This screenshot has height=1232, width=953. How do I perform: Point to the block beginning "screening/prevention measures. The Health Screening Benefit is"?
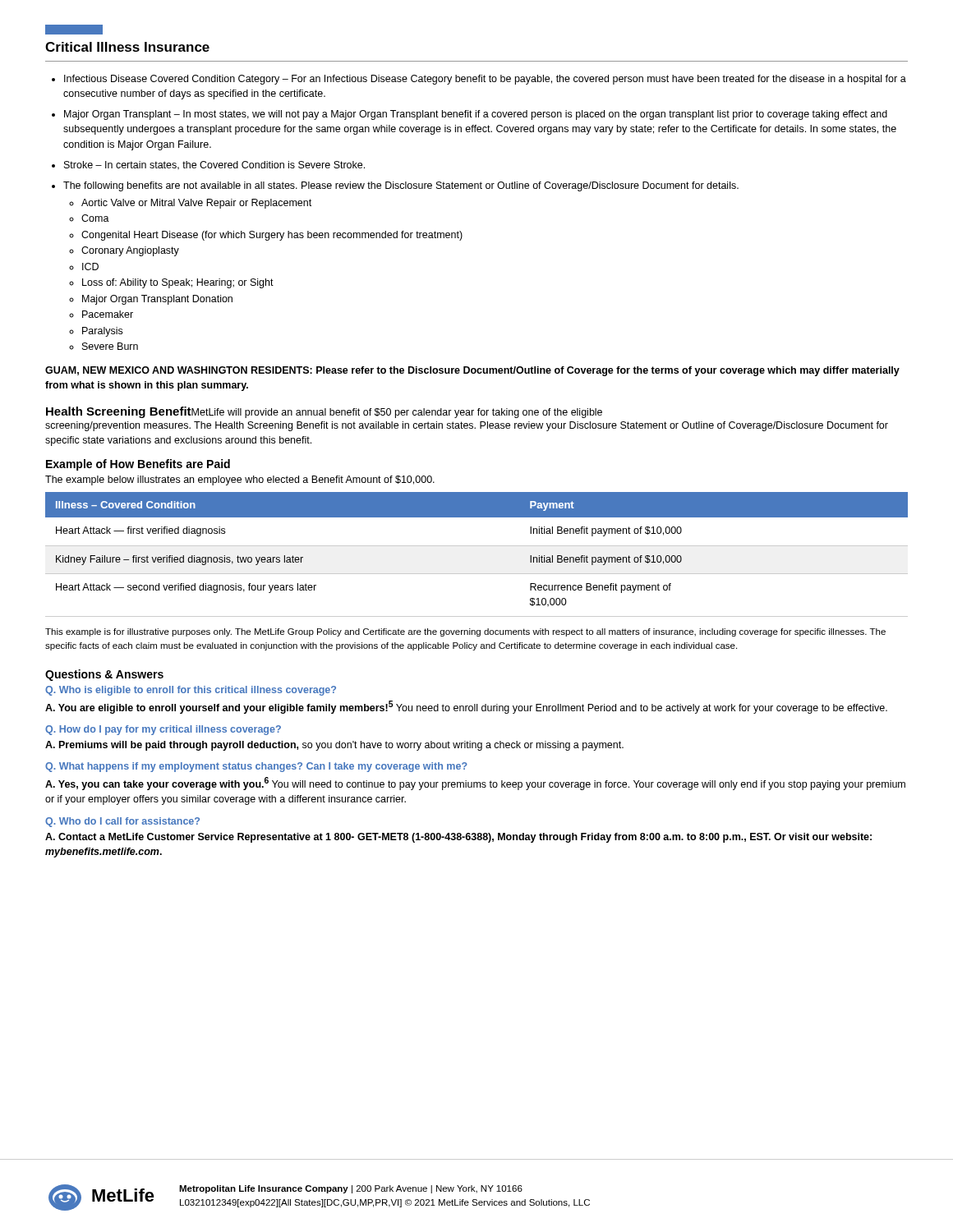[467, 433]
